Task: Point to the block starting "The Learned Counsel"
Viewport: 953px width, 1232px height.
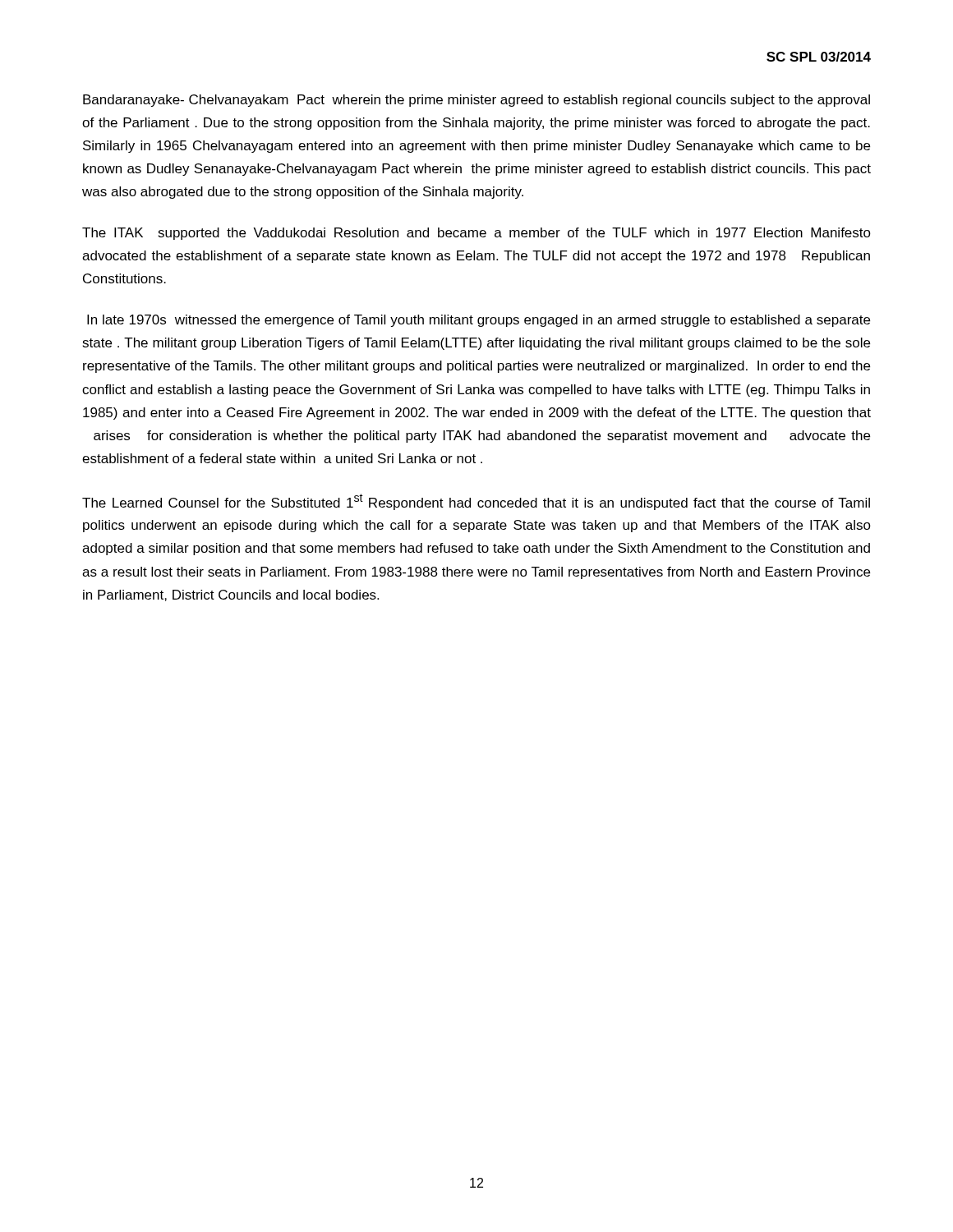Action: [x=476, y=547]
